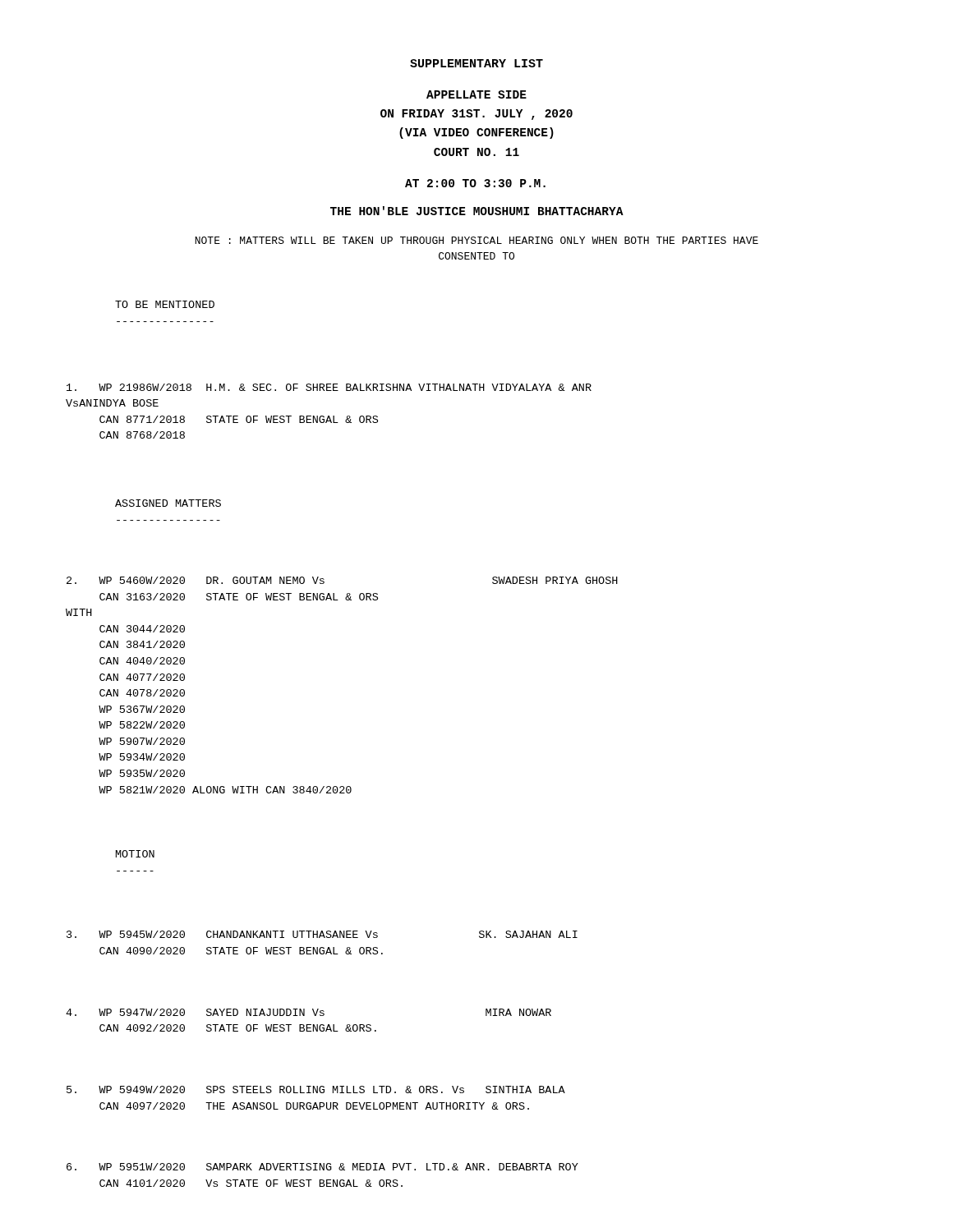
Task: Click on the list item with the text "2. WP 5460W/2020 DR. GOUTAM NEMO Vs SWADESH"
Action: pos(149,580)
